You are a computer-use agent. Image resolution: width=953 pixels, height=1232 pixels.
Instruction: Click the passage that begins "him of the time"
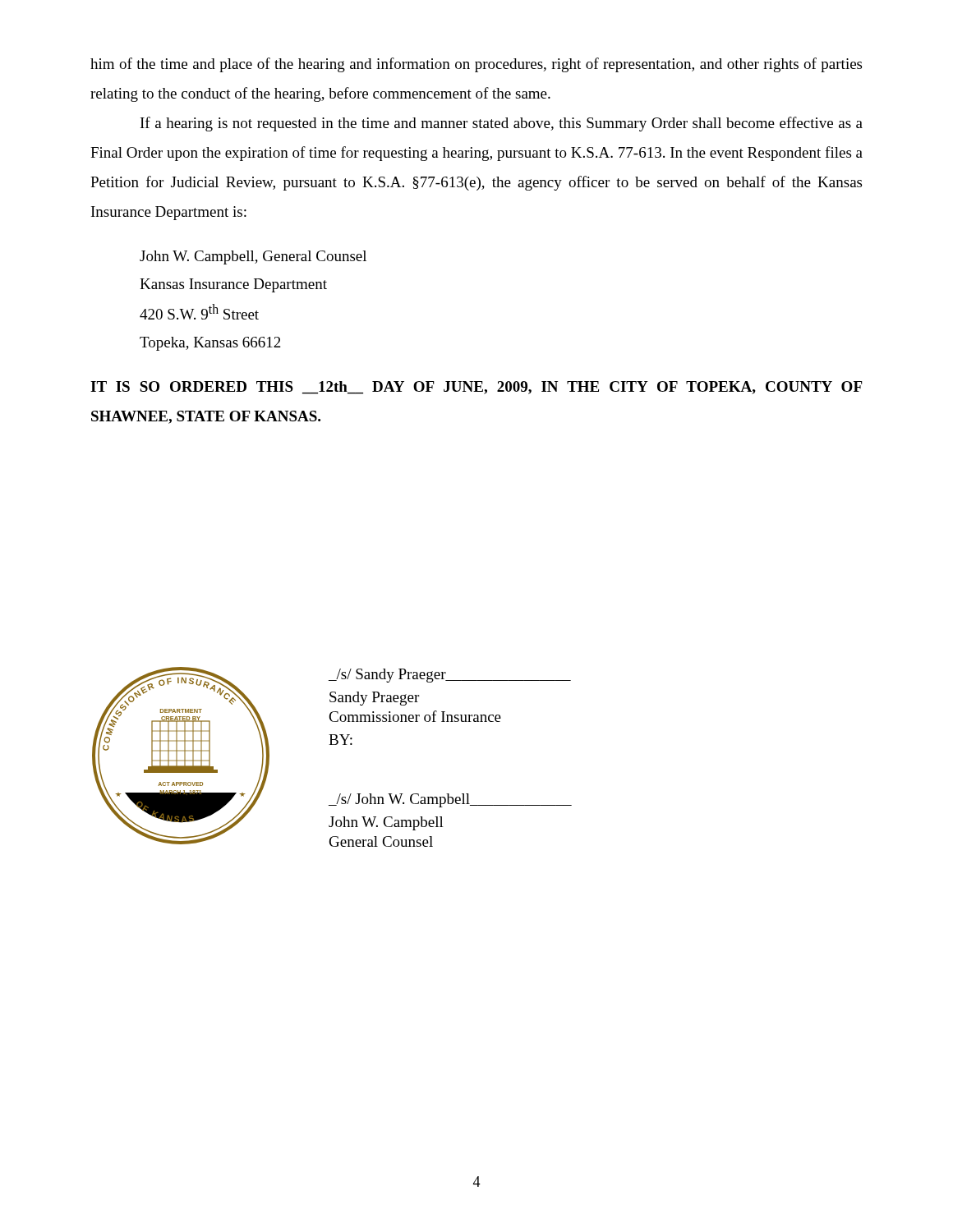(x=476, y=78)
